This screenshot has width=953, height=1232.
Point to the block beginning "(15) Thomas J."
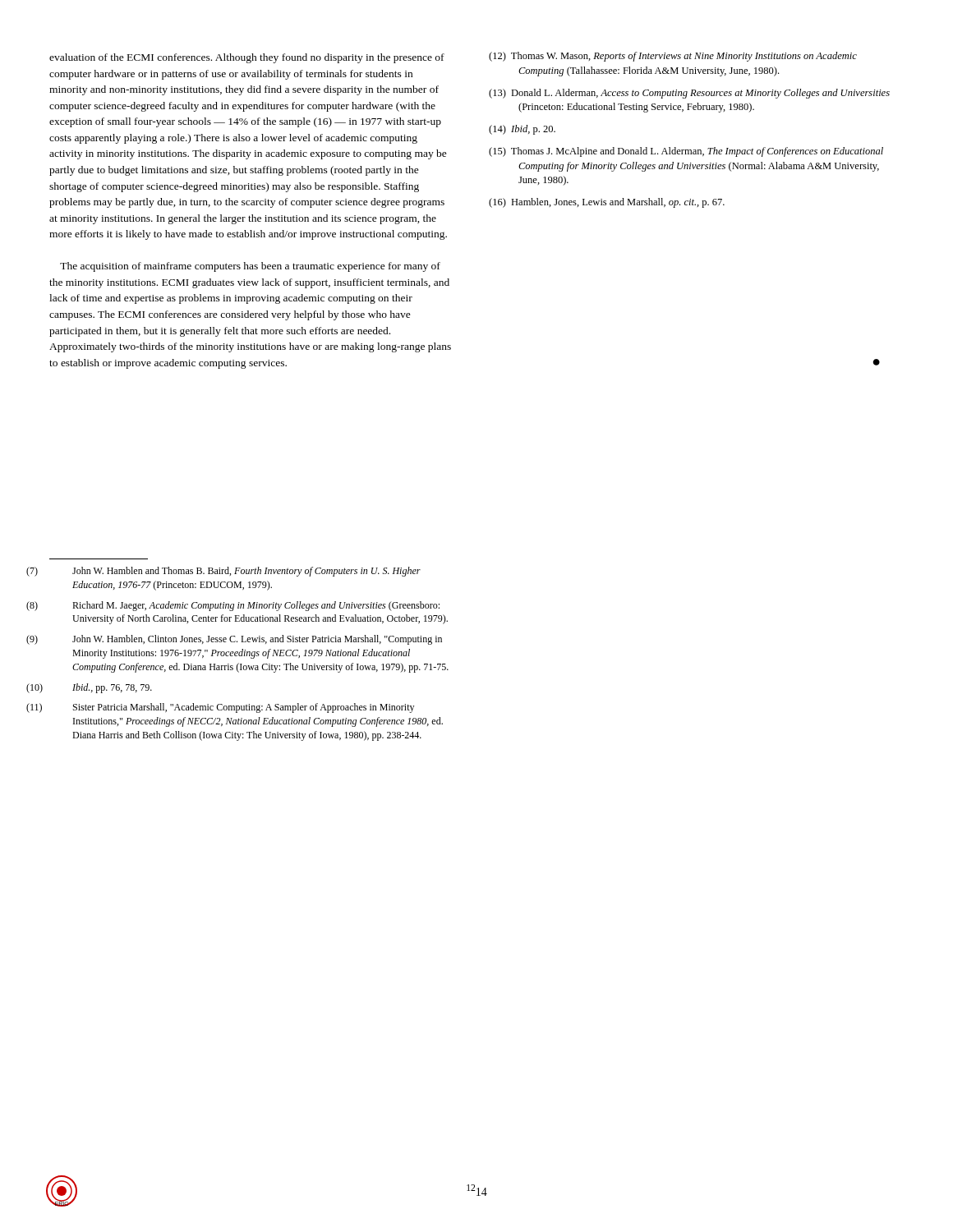(686, 165)
